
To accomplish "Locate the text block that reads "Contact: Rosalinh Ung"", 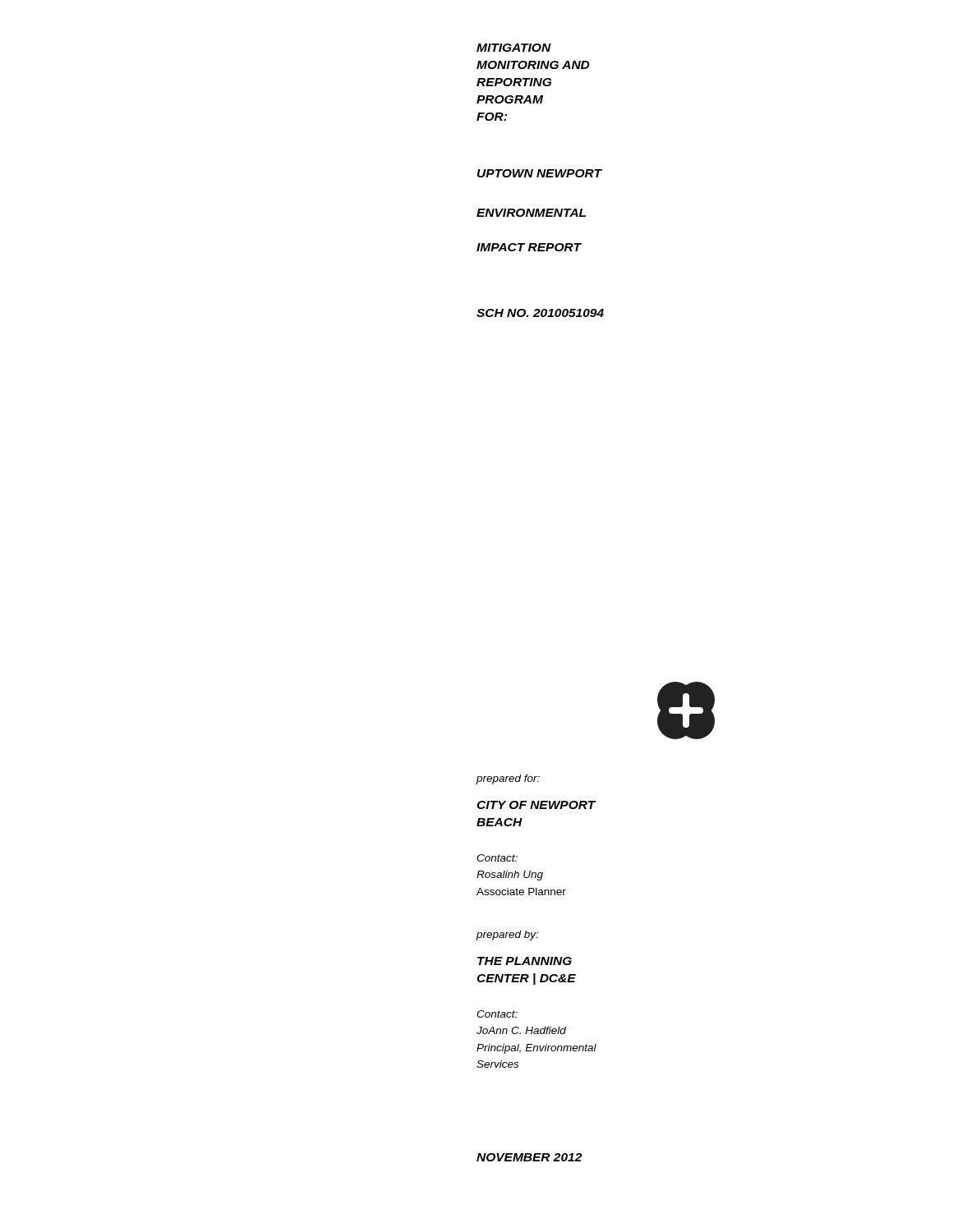I will coord(497,858).
